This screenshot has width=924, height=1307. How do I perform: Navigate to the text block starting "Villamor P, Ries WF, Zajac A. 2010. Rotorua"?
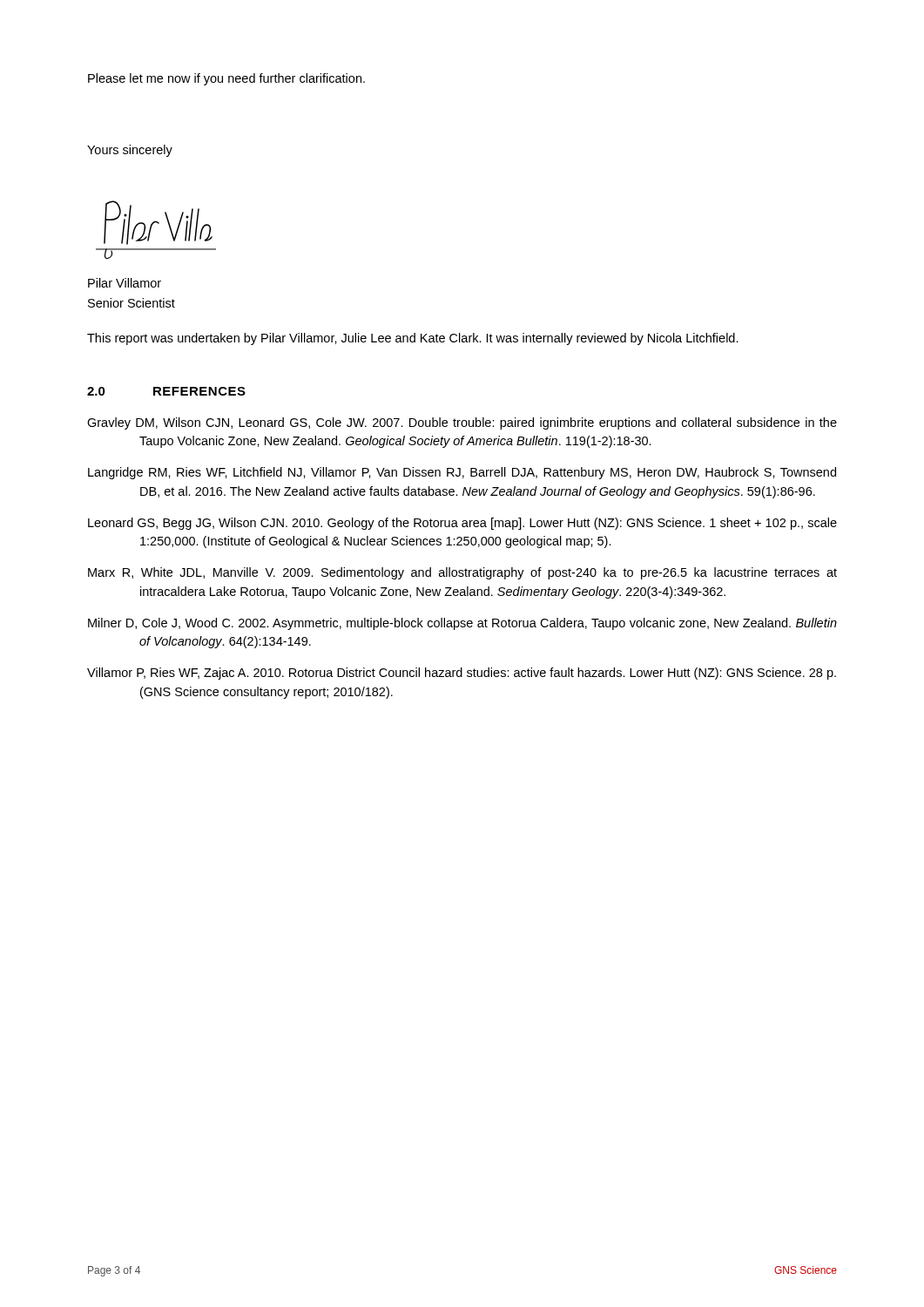(462, 682)
